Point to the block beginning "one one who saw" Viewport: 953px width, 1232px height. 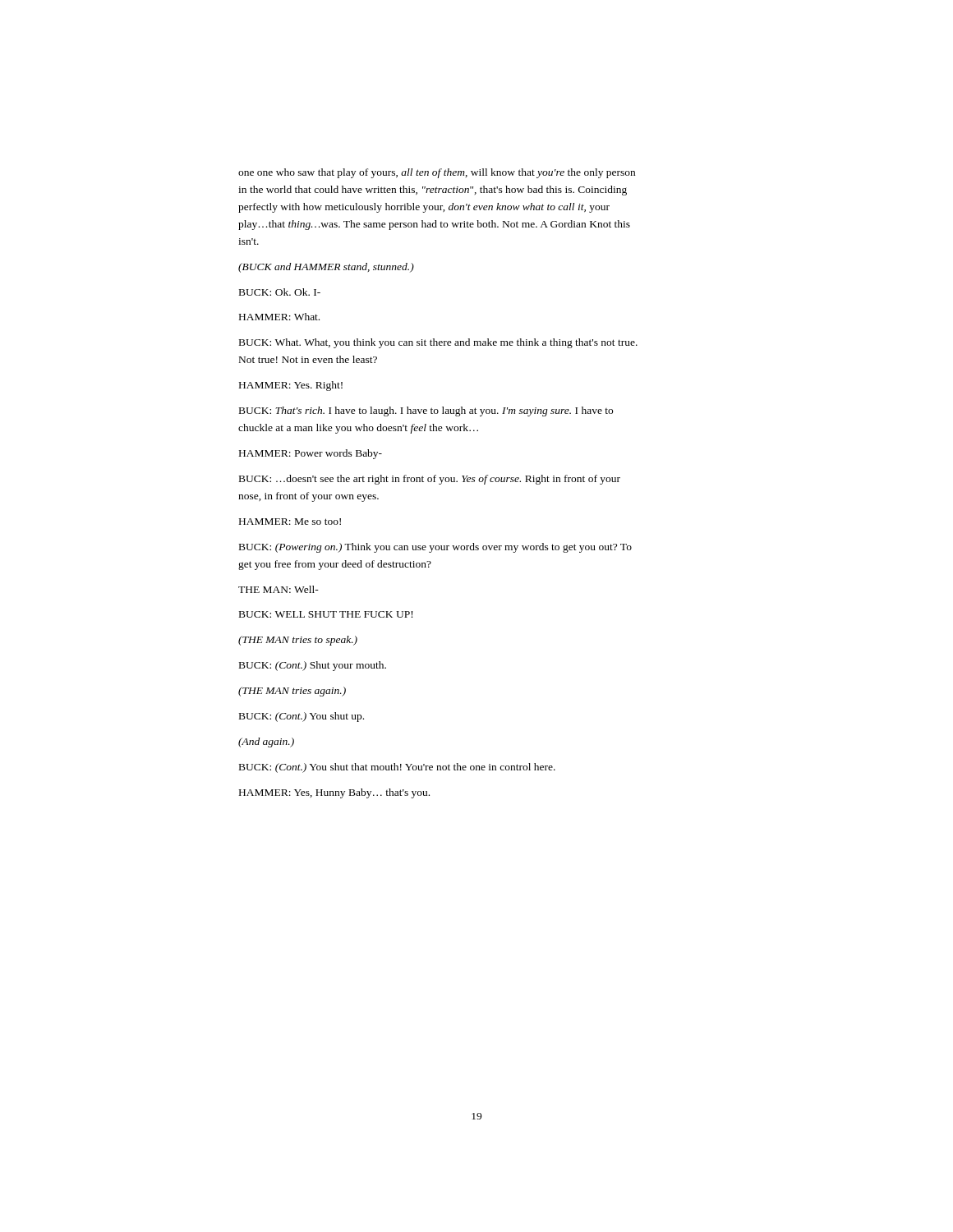[x=437, y=206]
